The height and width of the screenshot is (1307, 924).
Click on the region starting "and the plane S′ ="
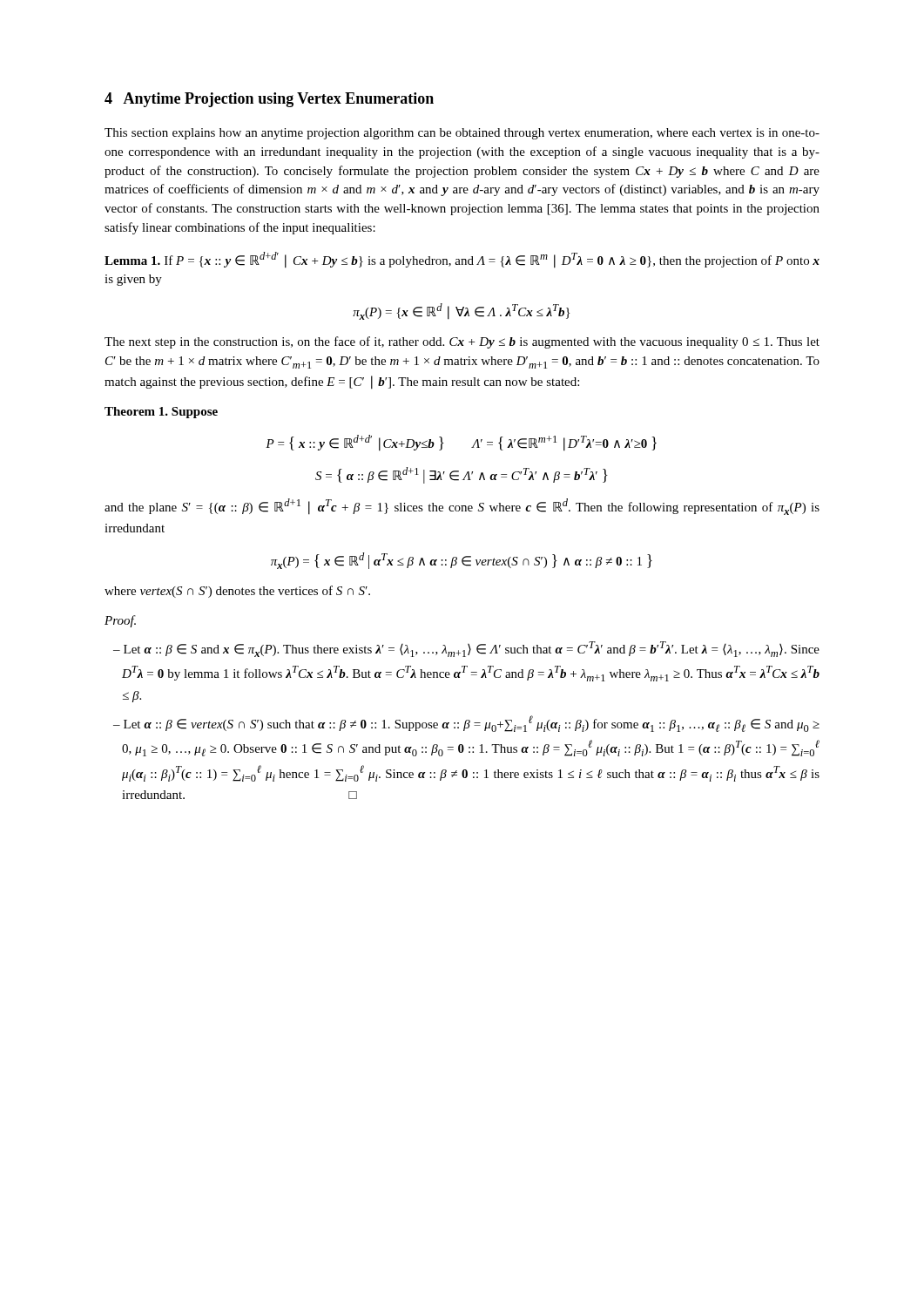tap(462, 516)
